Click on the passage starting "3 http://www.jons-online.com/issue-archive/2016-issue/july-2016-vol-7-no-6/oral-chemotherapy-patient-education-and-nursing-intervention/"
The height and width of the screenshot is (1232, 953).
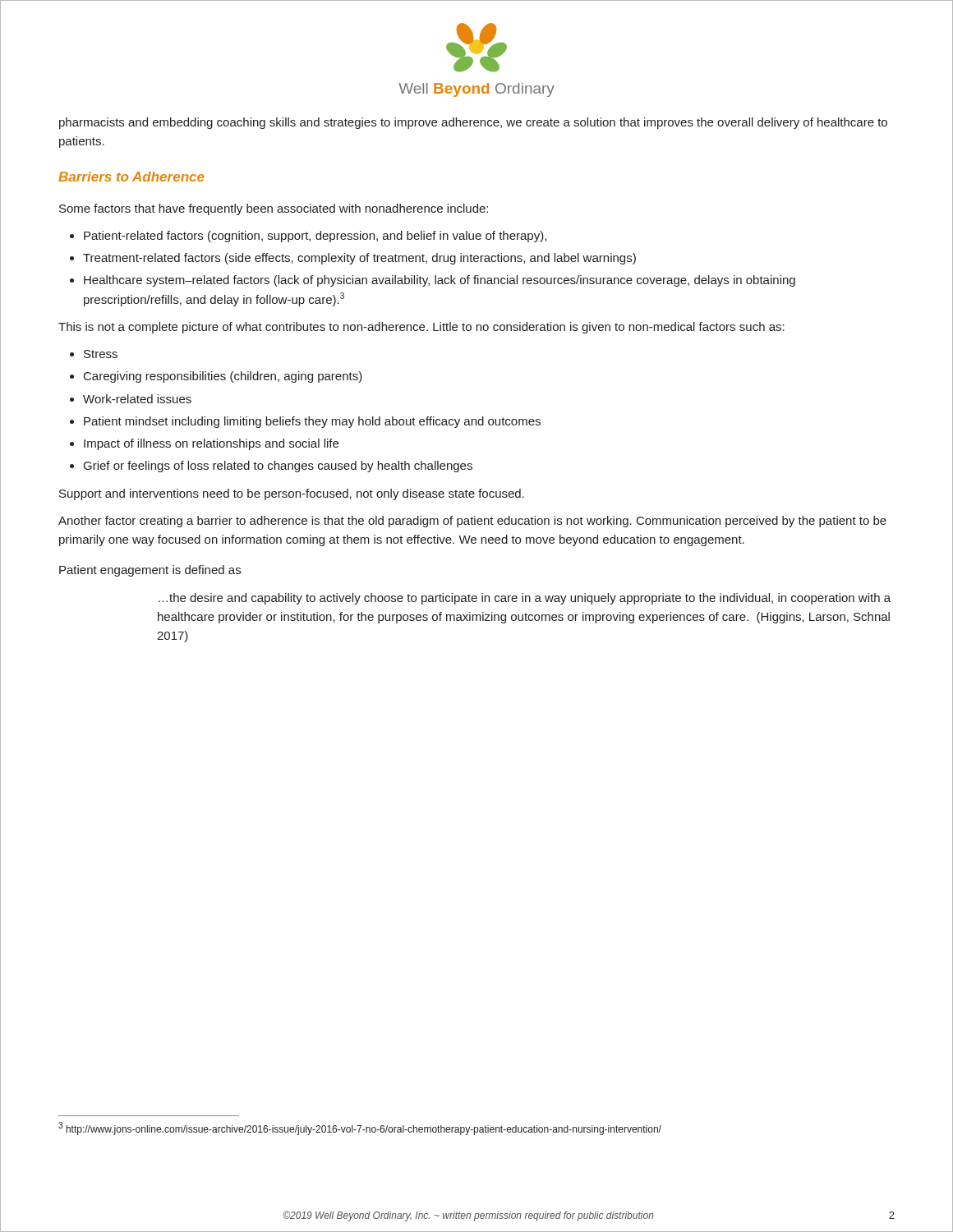(360, 1128)
